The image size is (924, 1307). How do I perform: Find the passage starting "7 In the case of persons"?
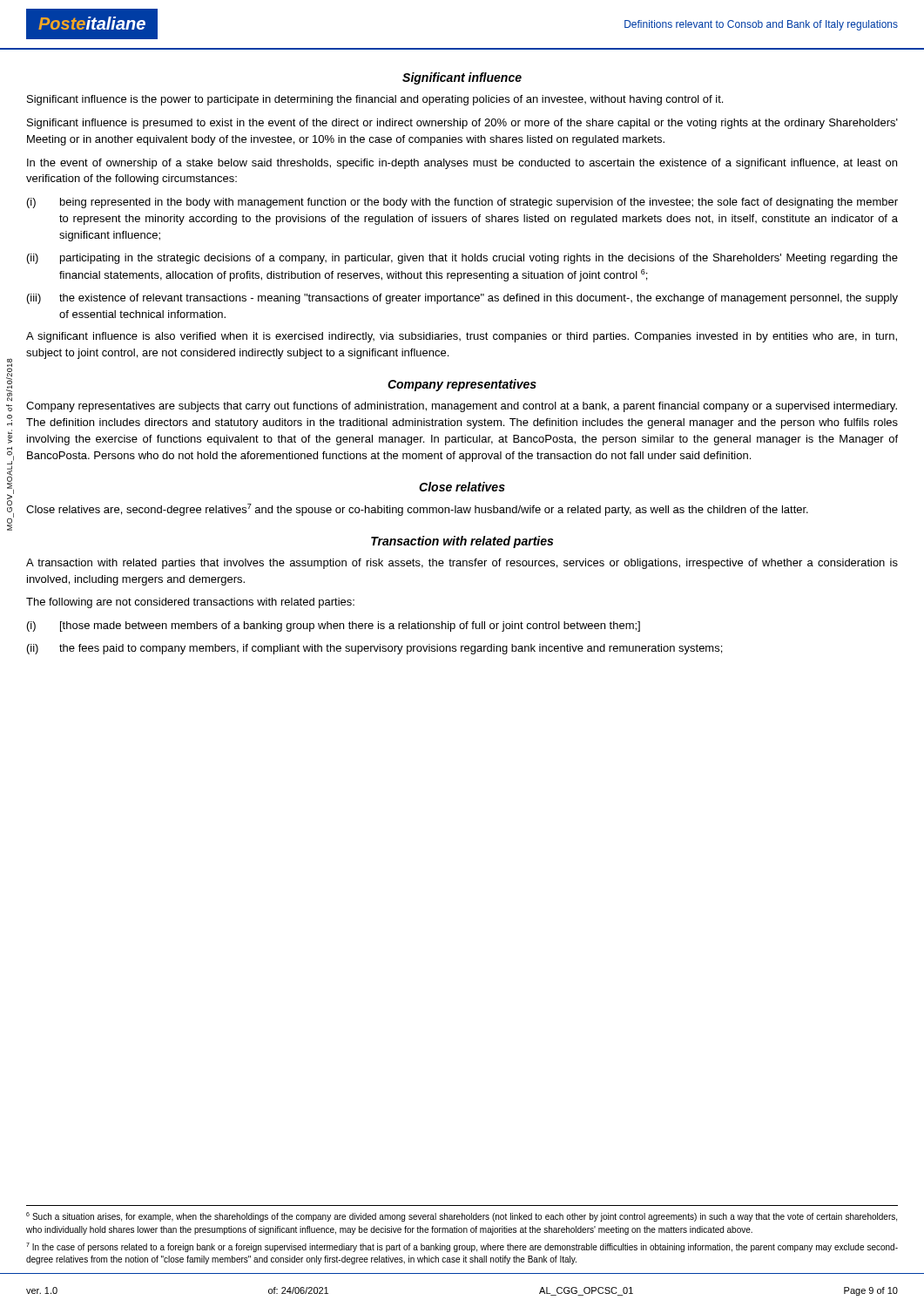pos(462,1253)
